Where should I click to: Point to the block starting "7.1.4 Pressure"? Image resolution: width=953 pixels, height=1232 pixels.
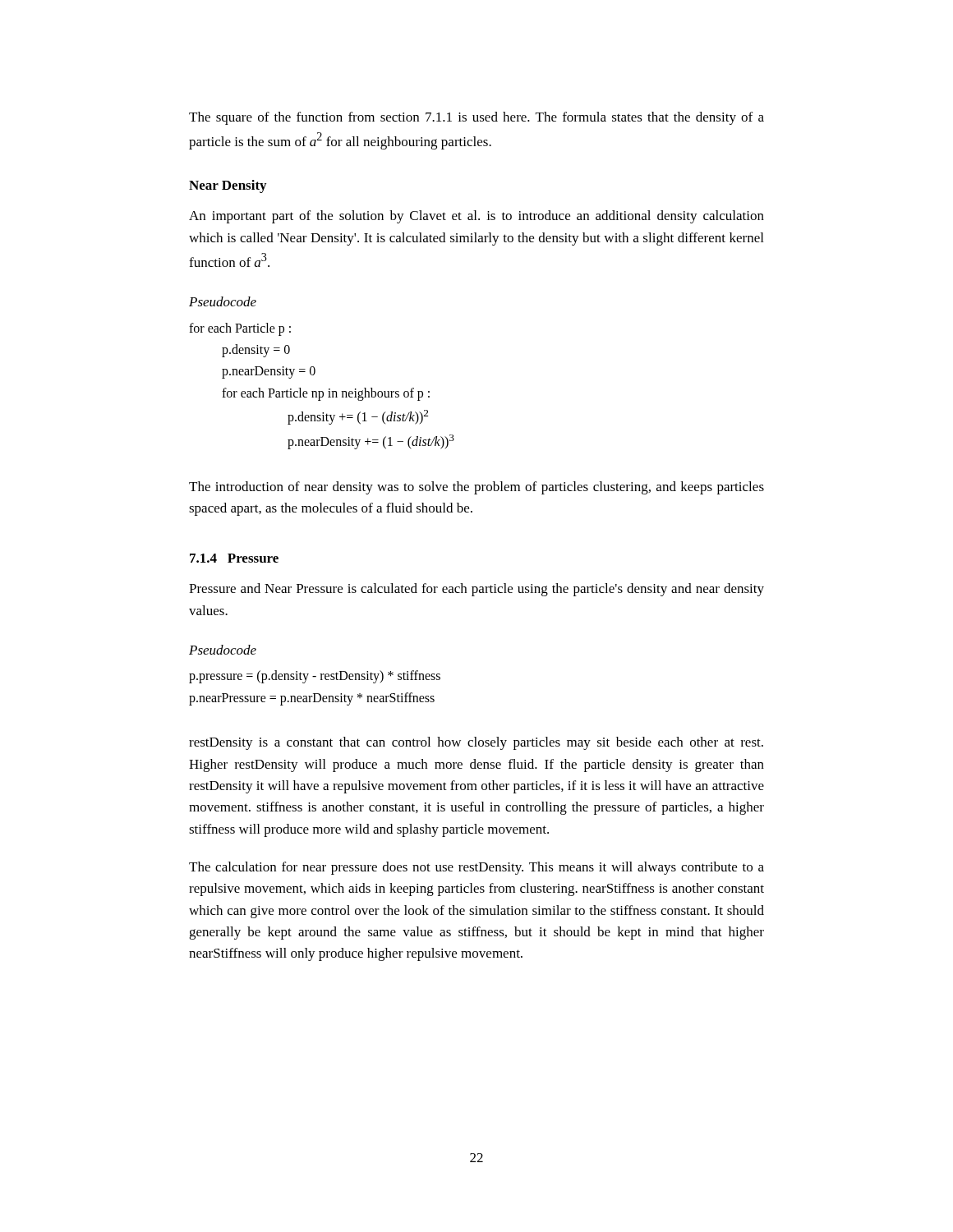pyautogui.click(x=234, y=558)
